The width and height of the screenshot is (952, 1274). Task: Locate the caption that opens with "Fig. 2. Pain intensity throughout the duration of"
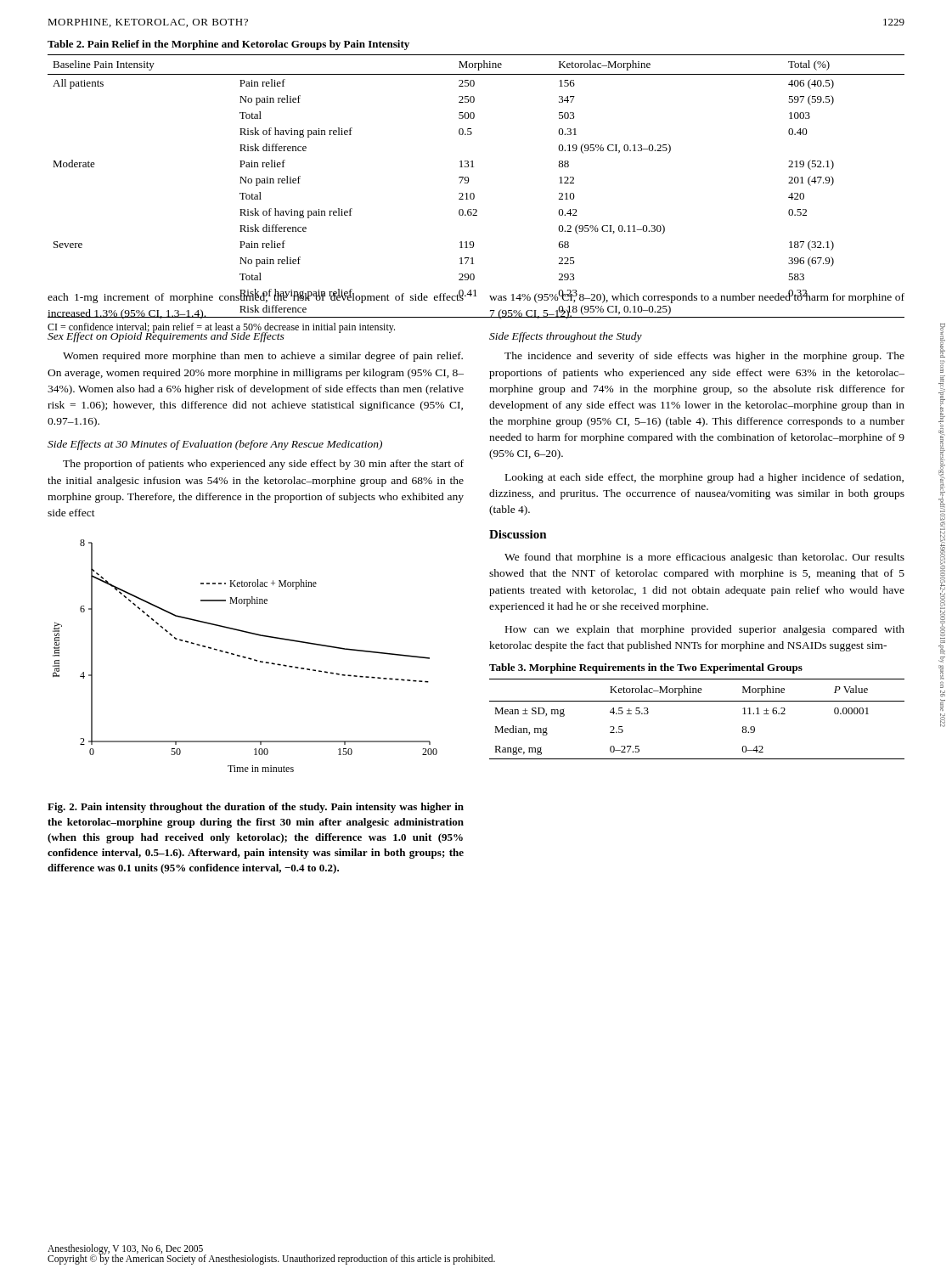[x=256, y=837]
